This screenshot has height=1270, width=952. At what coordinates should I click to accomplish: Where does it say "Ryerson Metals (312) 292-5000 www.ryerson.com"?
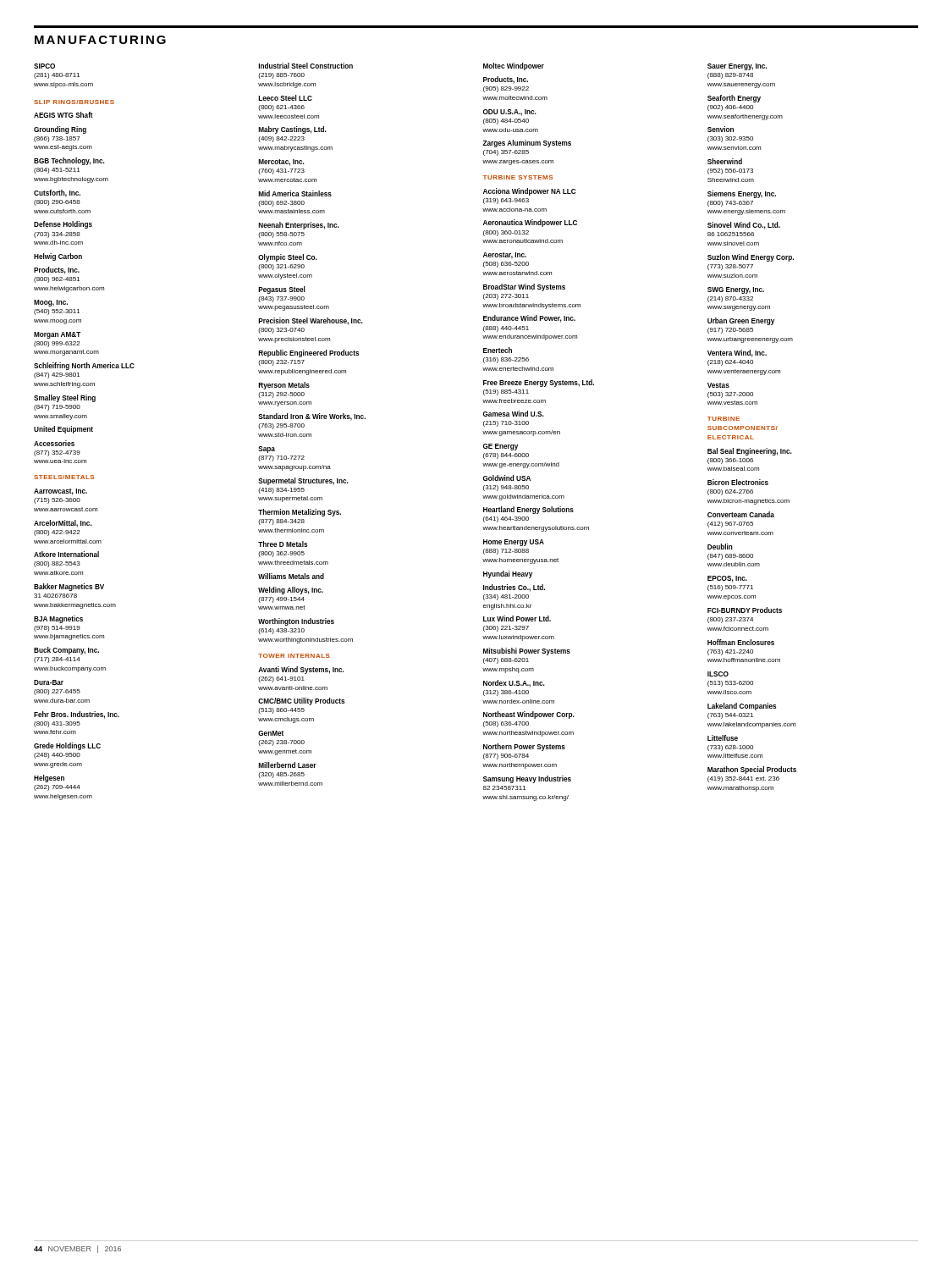284,386
